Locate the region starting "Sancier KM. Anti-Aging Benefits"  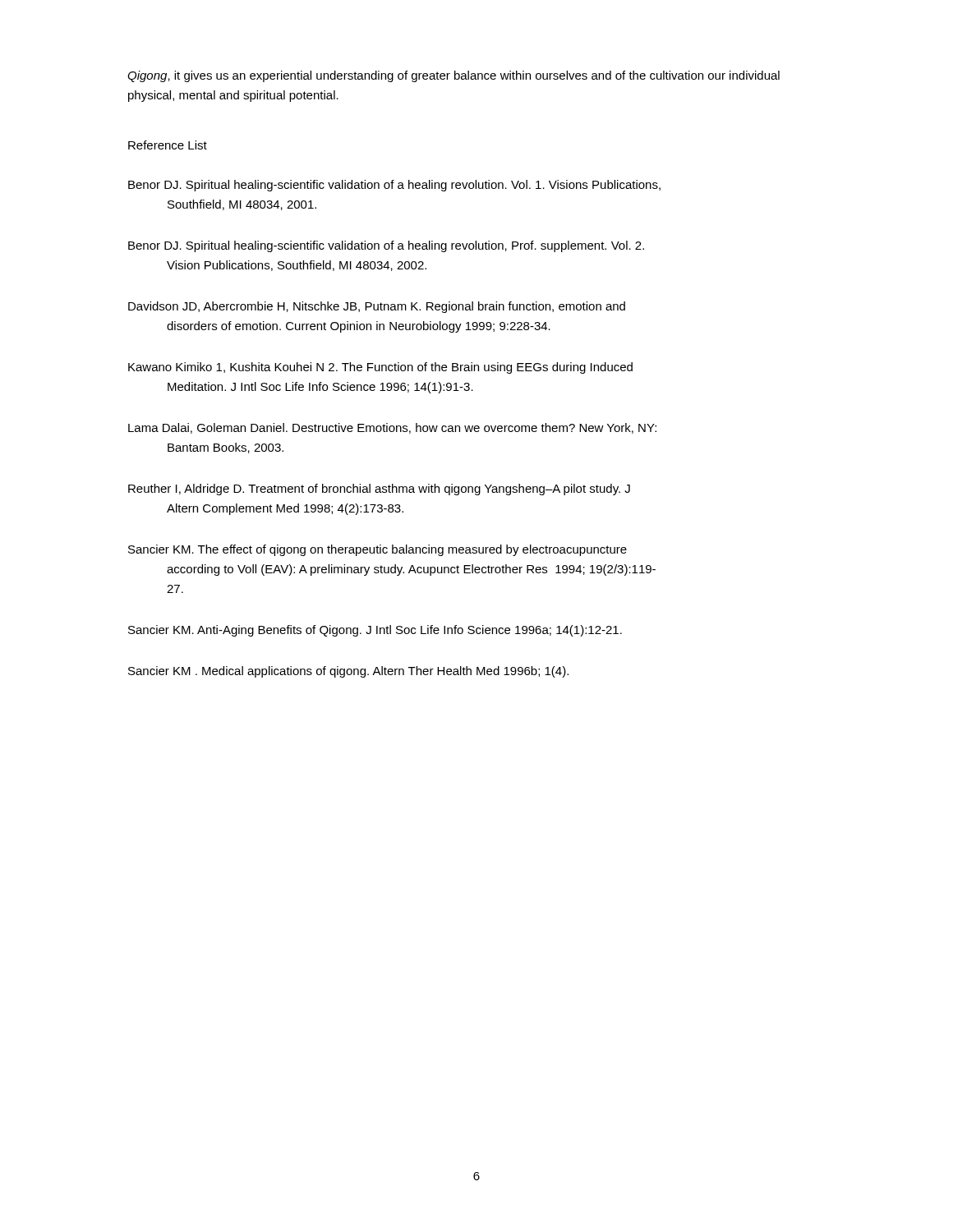(375, 630)
